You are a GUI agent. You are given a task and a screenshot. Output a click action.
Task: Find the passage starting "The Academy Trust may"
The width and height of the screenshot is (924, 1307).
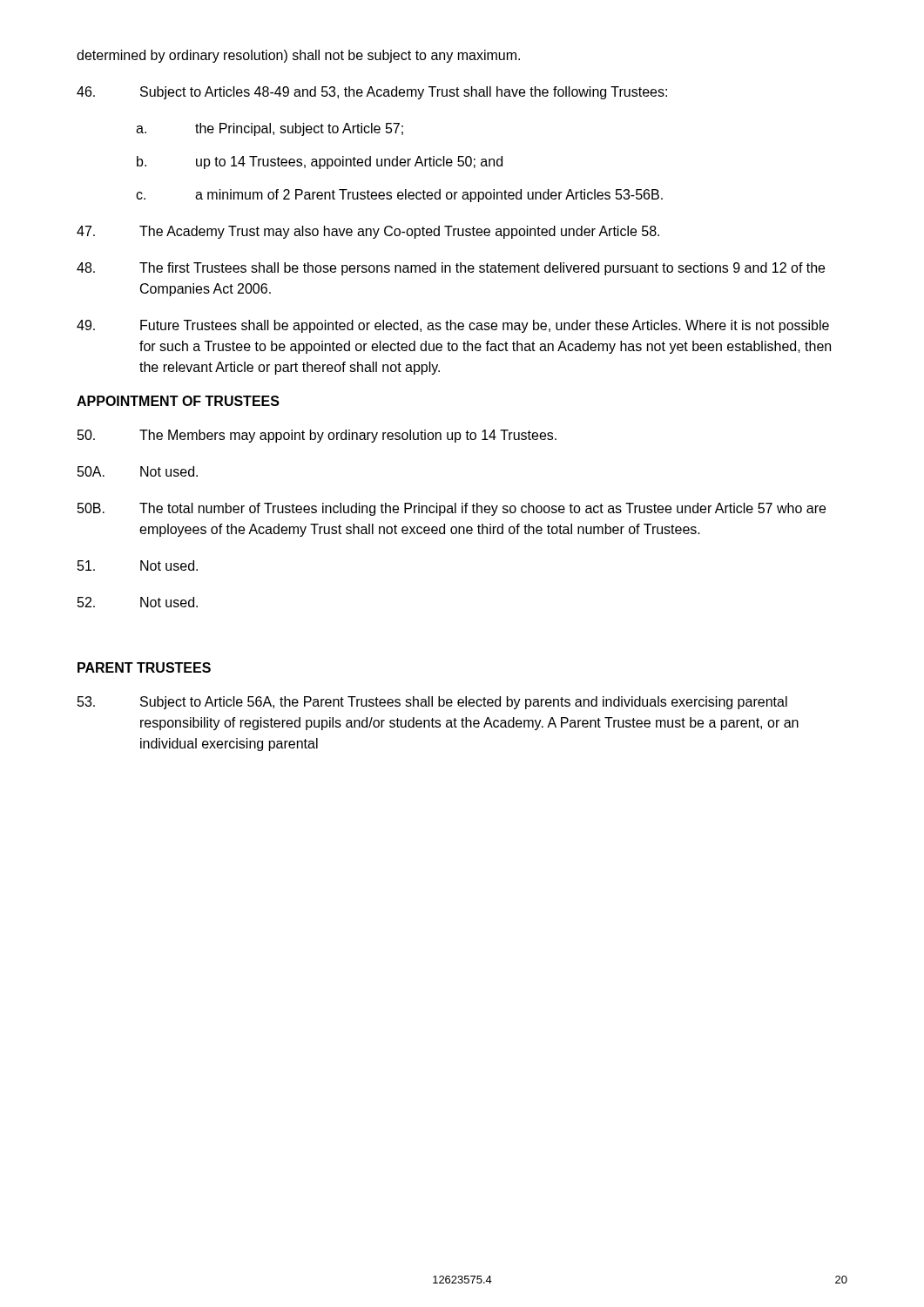click(462, 232)
